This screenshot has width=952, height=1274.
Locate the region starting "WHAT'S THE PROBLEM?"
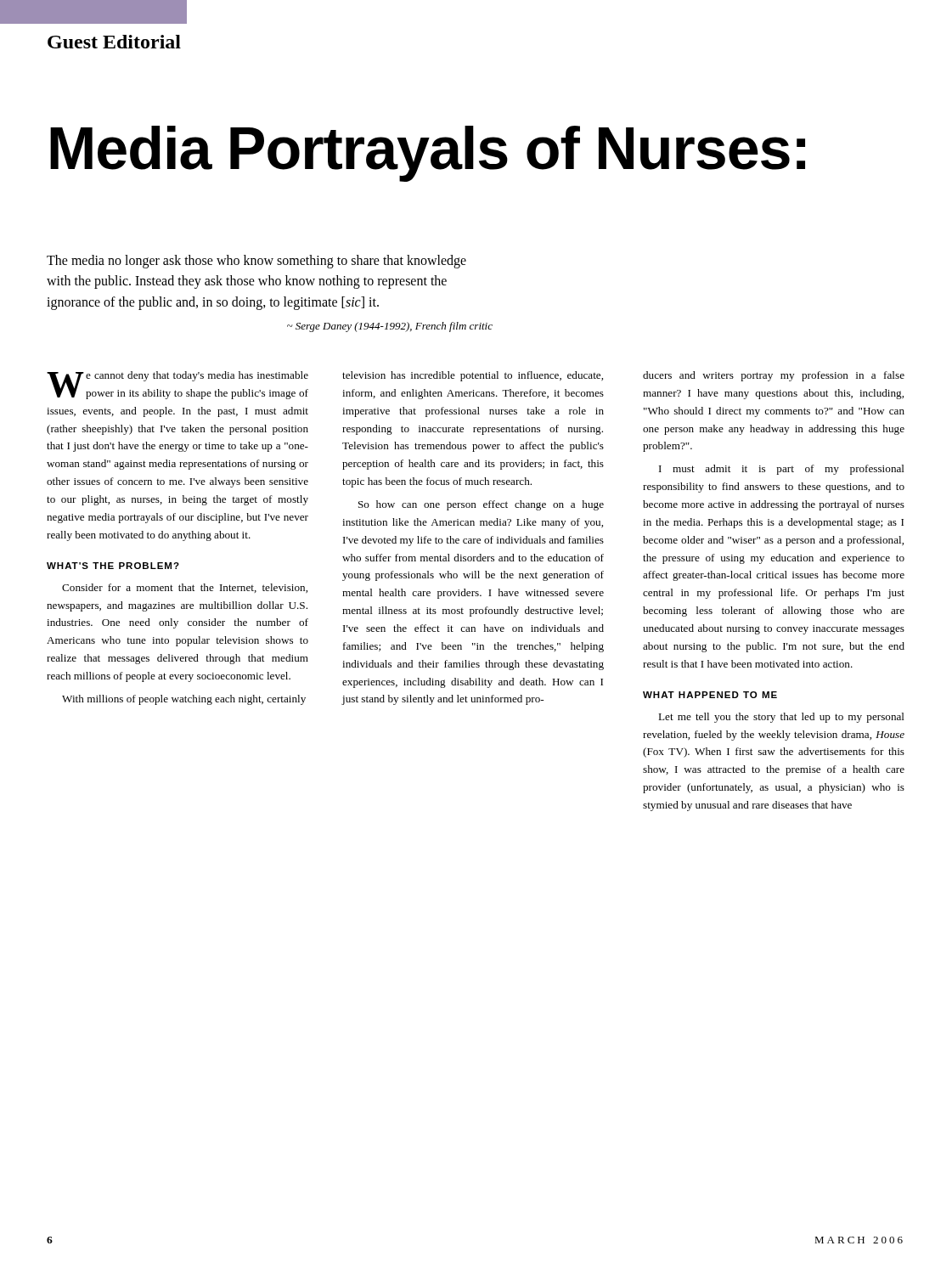pos(113,565)
